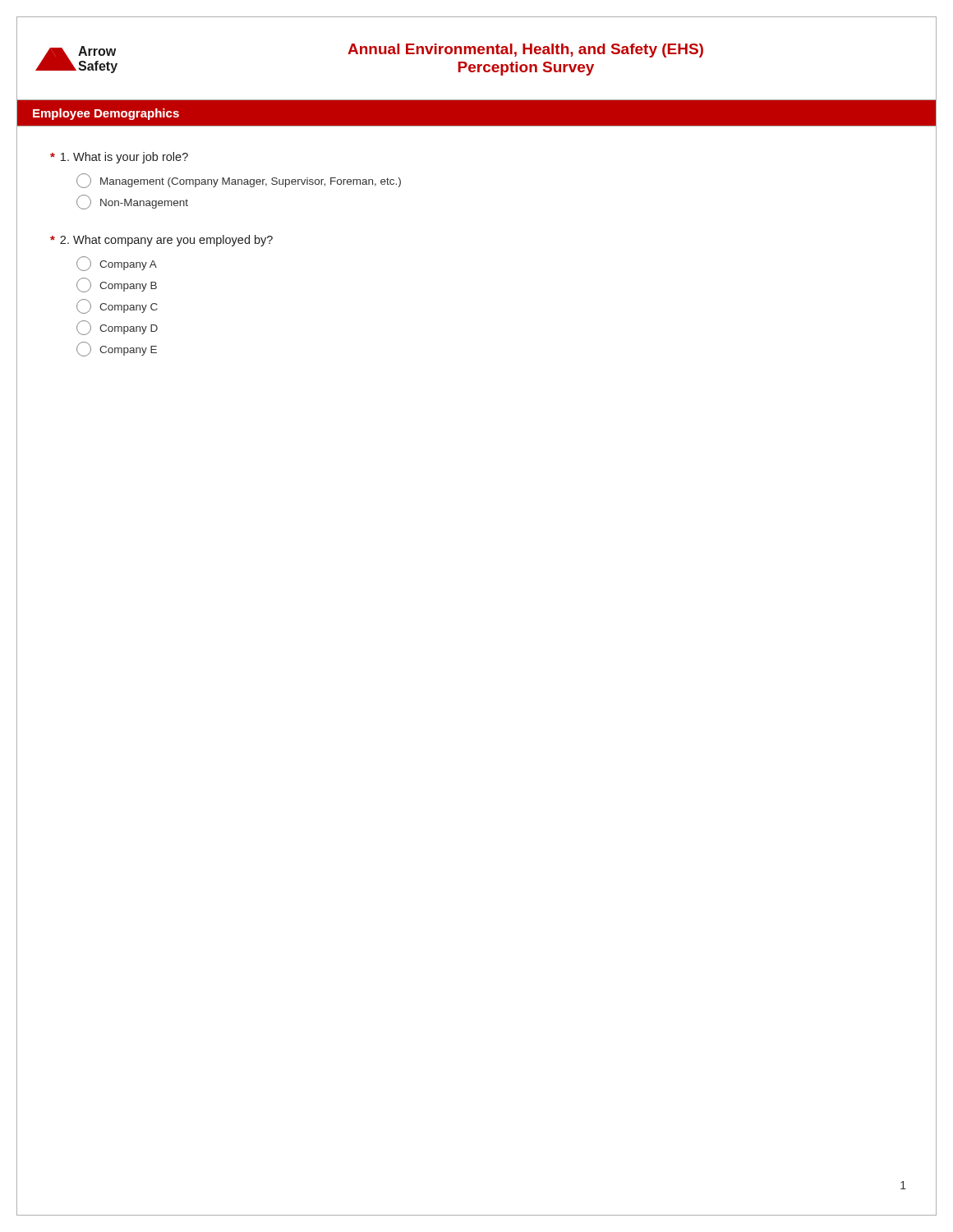Find the list item containing "Company B"

117,285
